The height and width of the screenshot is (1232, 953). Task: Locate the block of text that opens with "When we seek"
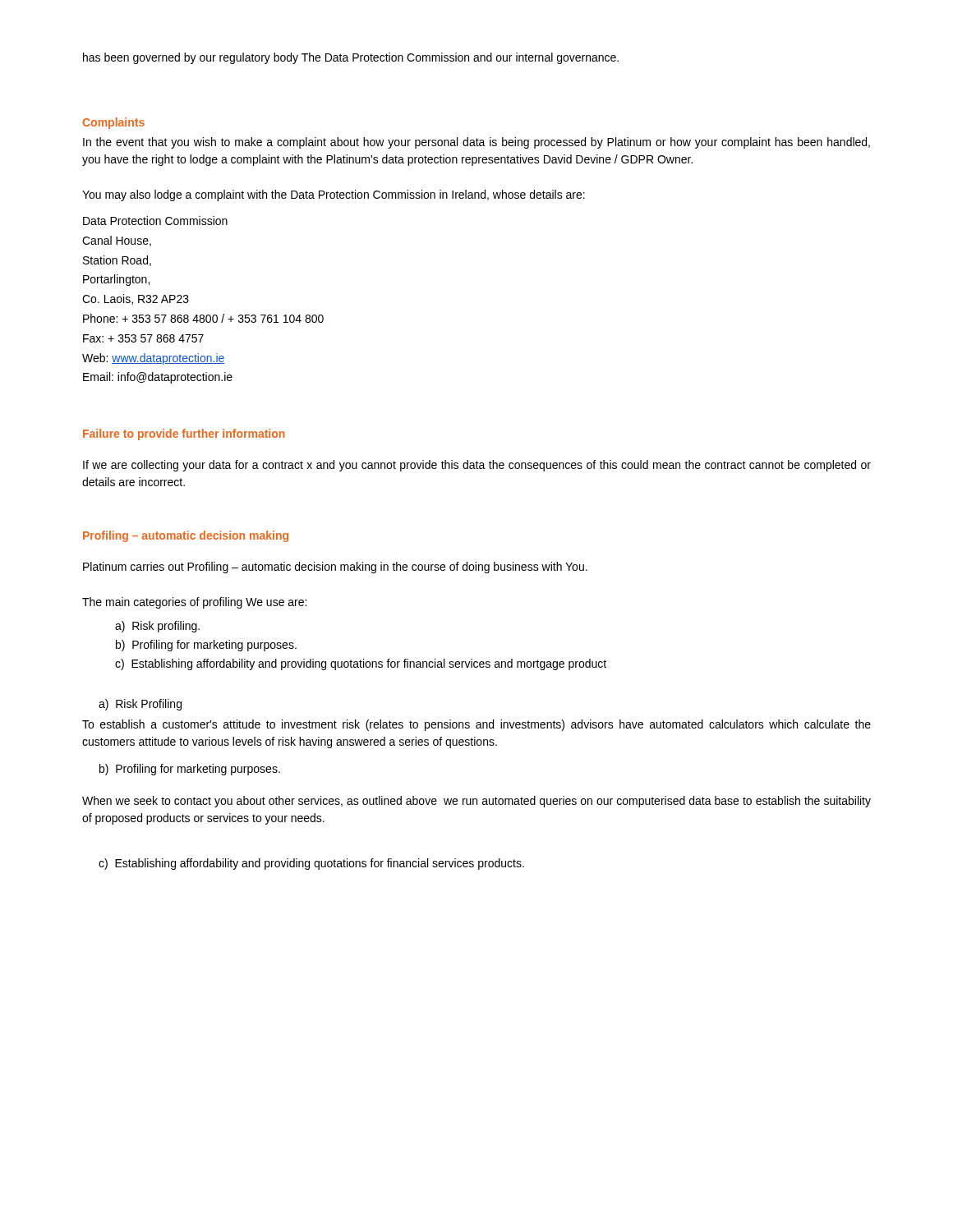coord(476,810)
